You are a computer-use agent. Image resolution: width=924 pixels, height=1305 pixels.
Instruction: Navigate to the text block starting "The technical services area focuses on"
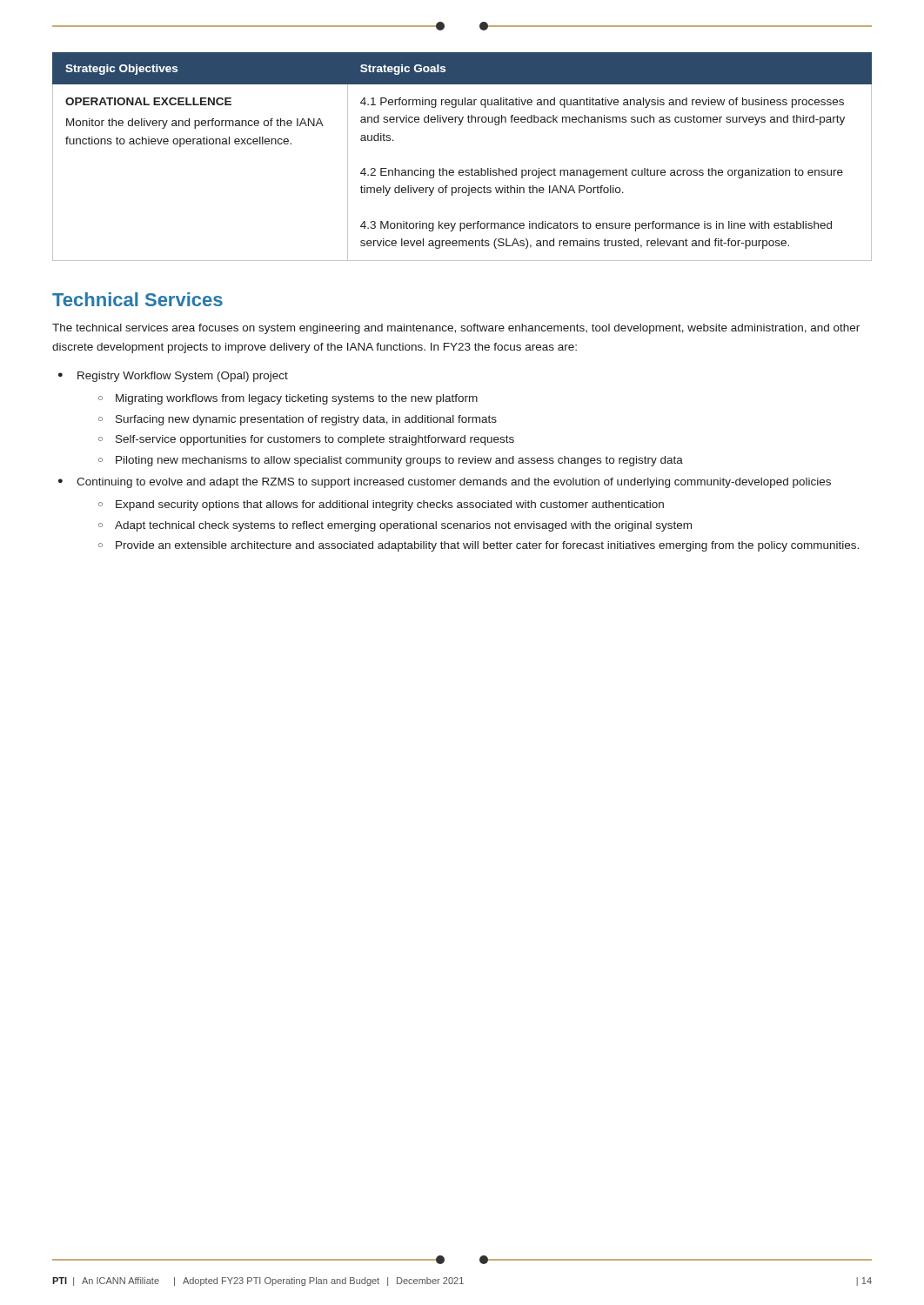[x=456, y=337]
